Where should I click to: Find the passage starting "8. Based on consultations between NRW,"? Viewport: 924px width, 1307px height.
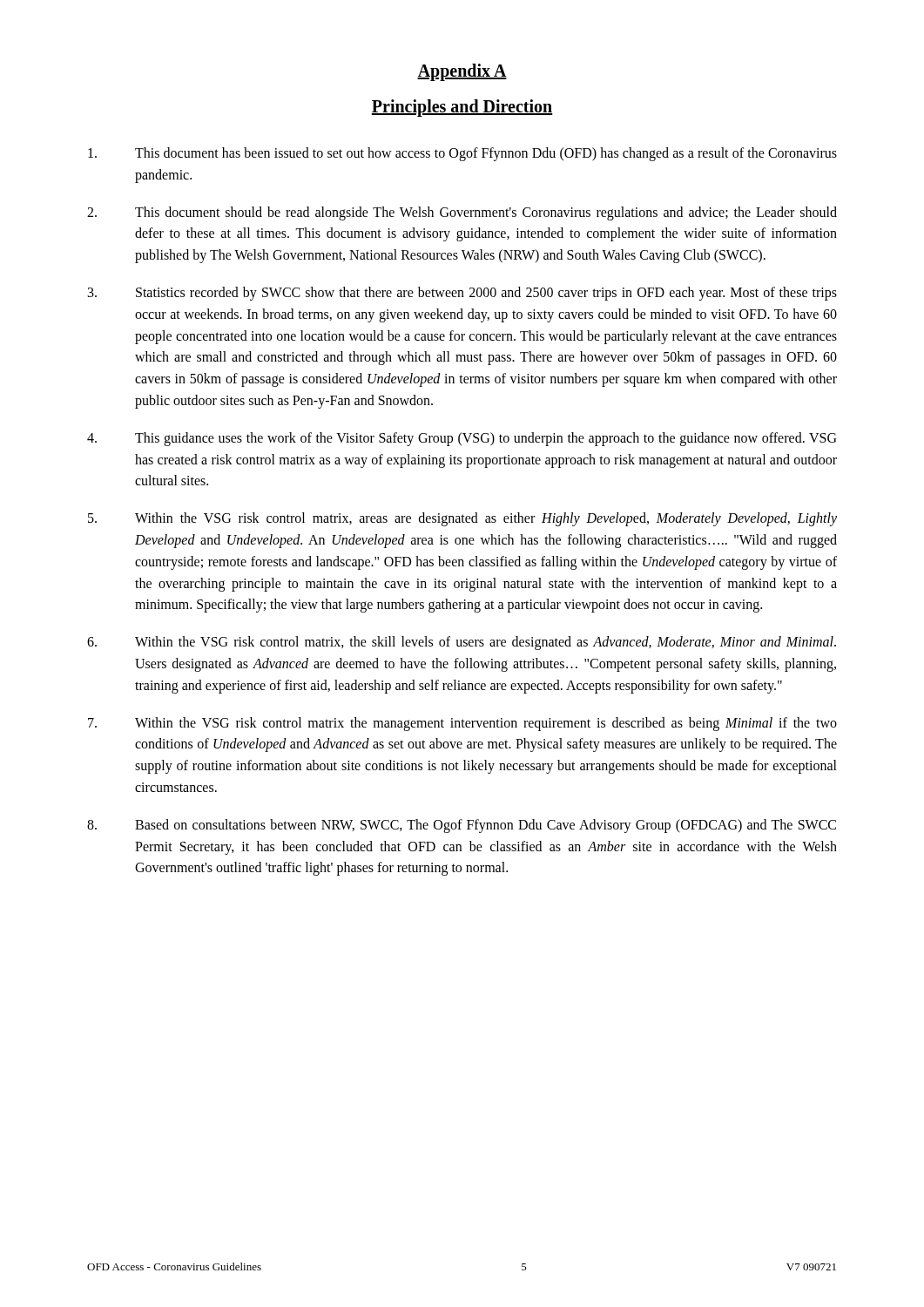pos(462,847)
